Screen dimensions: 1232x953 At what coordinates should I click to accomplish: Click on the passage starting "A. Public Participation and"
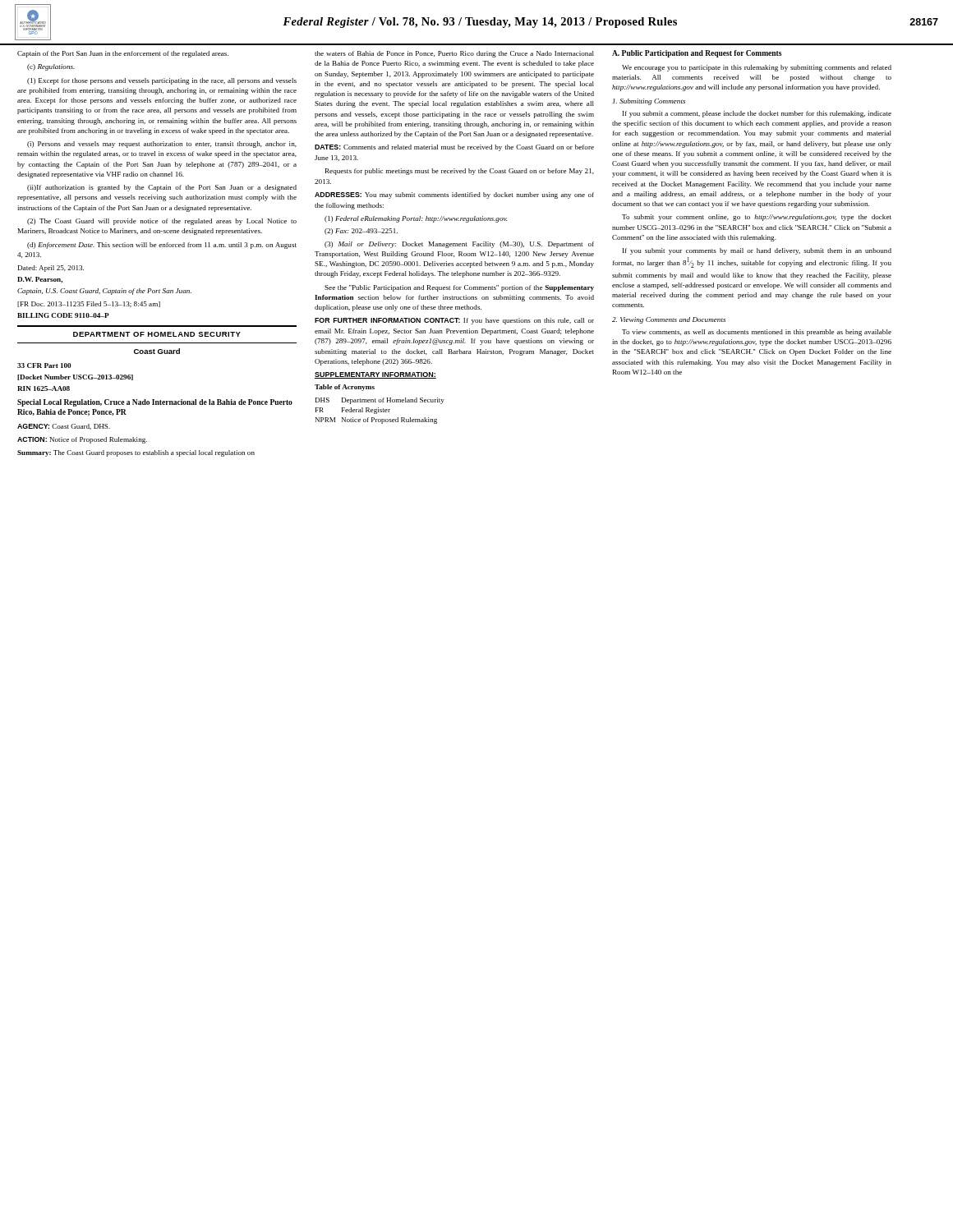coord(752,54)
